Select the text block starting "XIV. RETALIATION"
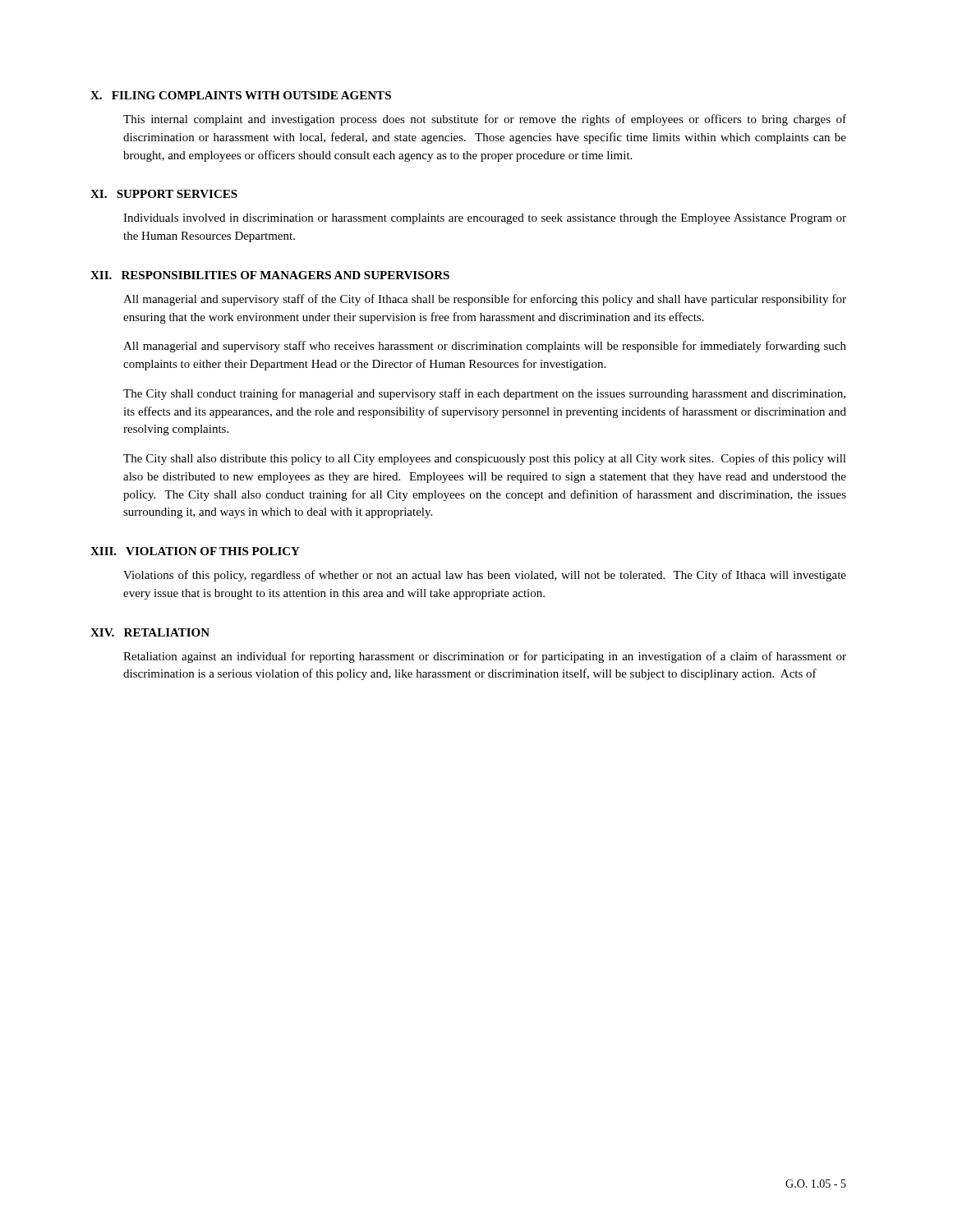953x1232 pixels. (x=150, y=632)
